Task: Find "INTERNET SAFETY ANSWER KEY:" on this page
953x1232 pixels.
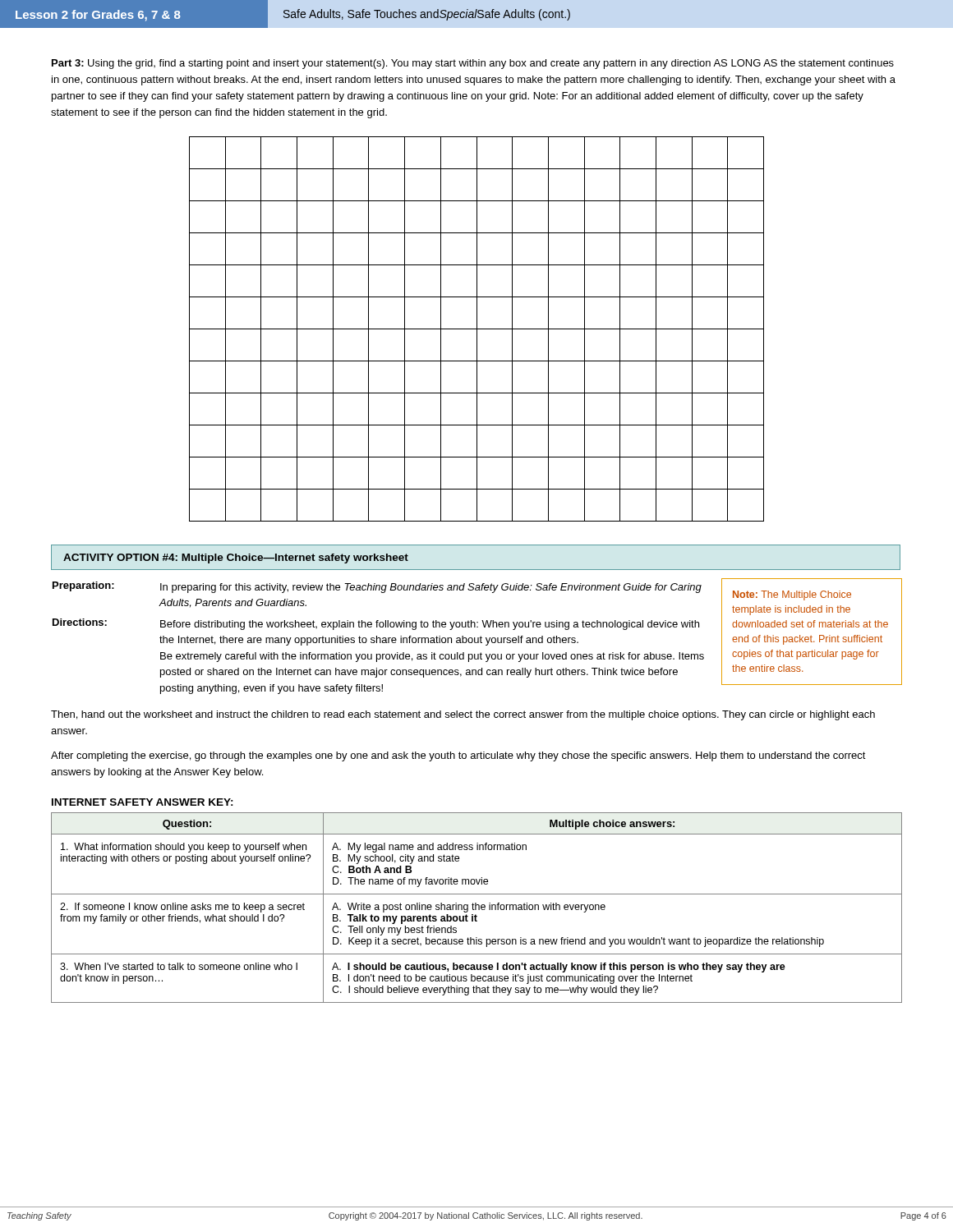Action: (142, 802)
